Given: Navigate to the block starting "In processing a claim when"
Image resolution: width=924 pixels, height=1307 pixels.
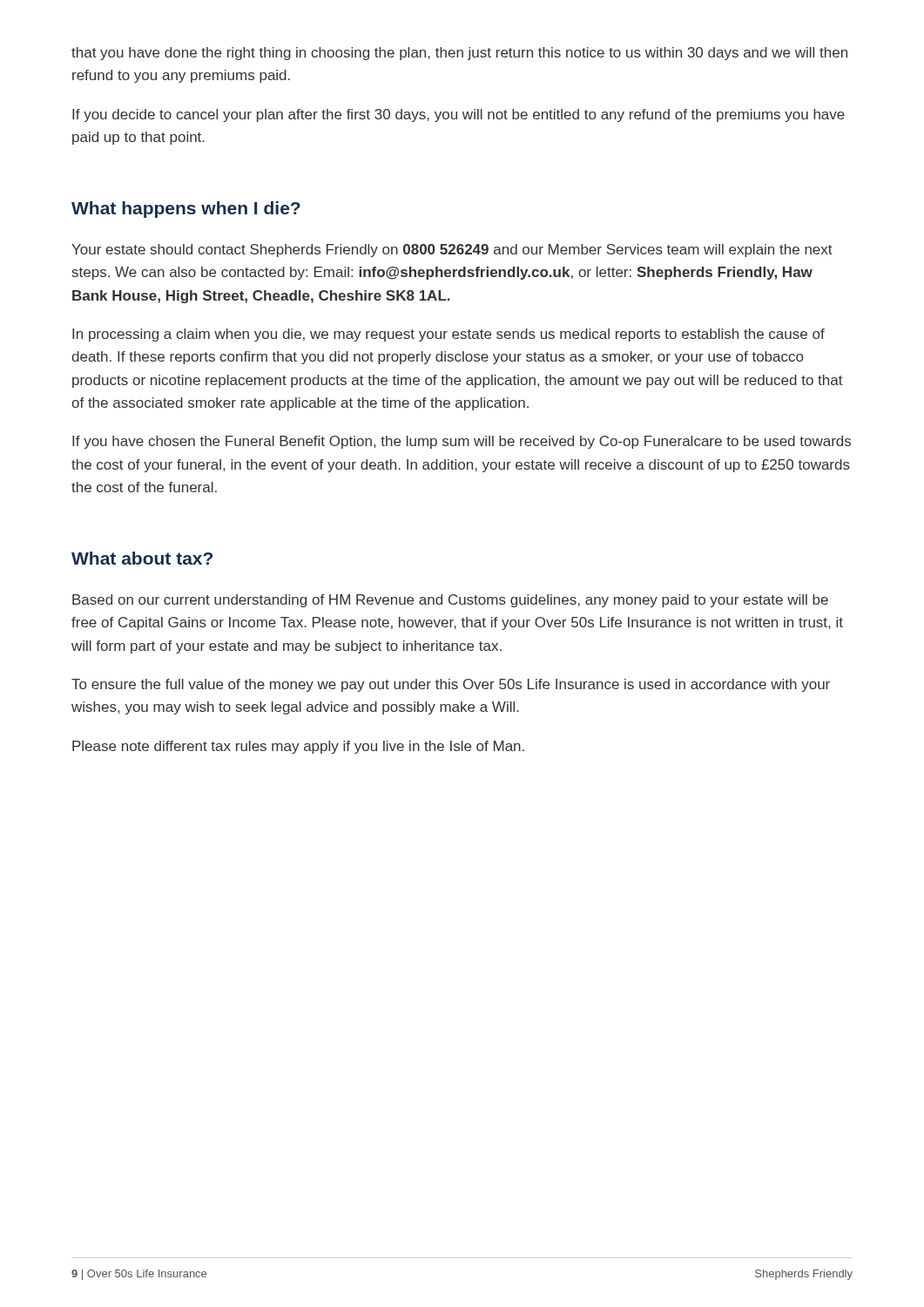Looking at the screenshot, I should 462,369.
